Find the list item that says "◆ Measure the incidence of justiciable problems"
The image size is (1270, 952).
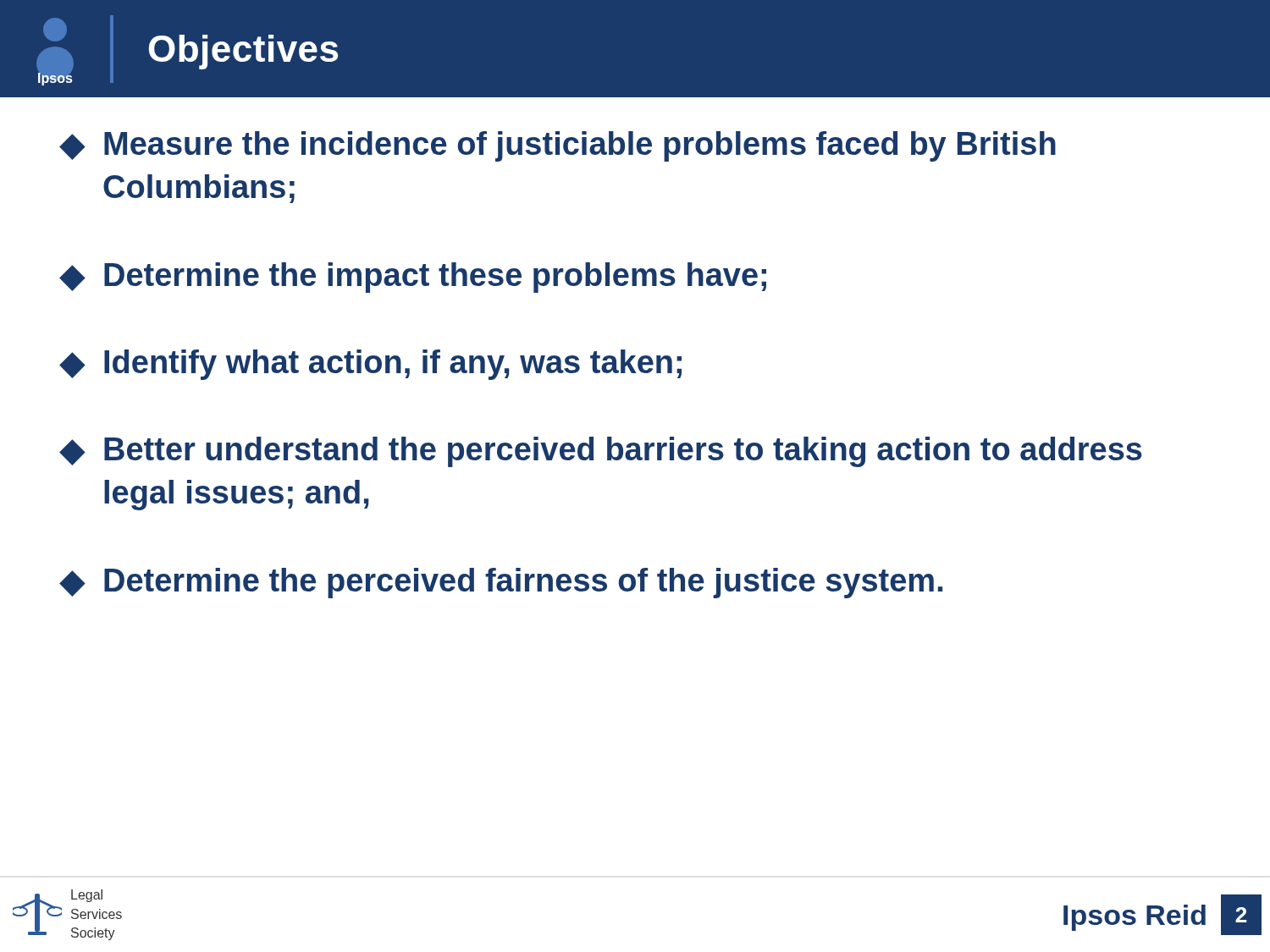pyautogui.click(x=635, y=166)
